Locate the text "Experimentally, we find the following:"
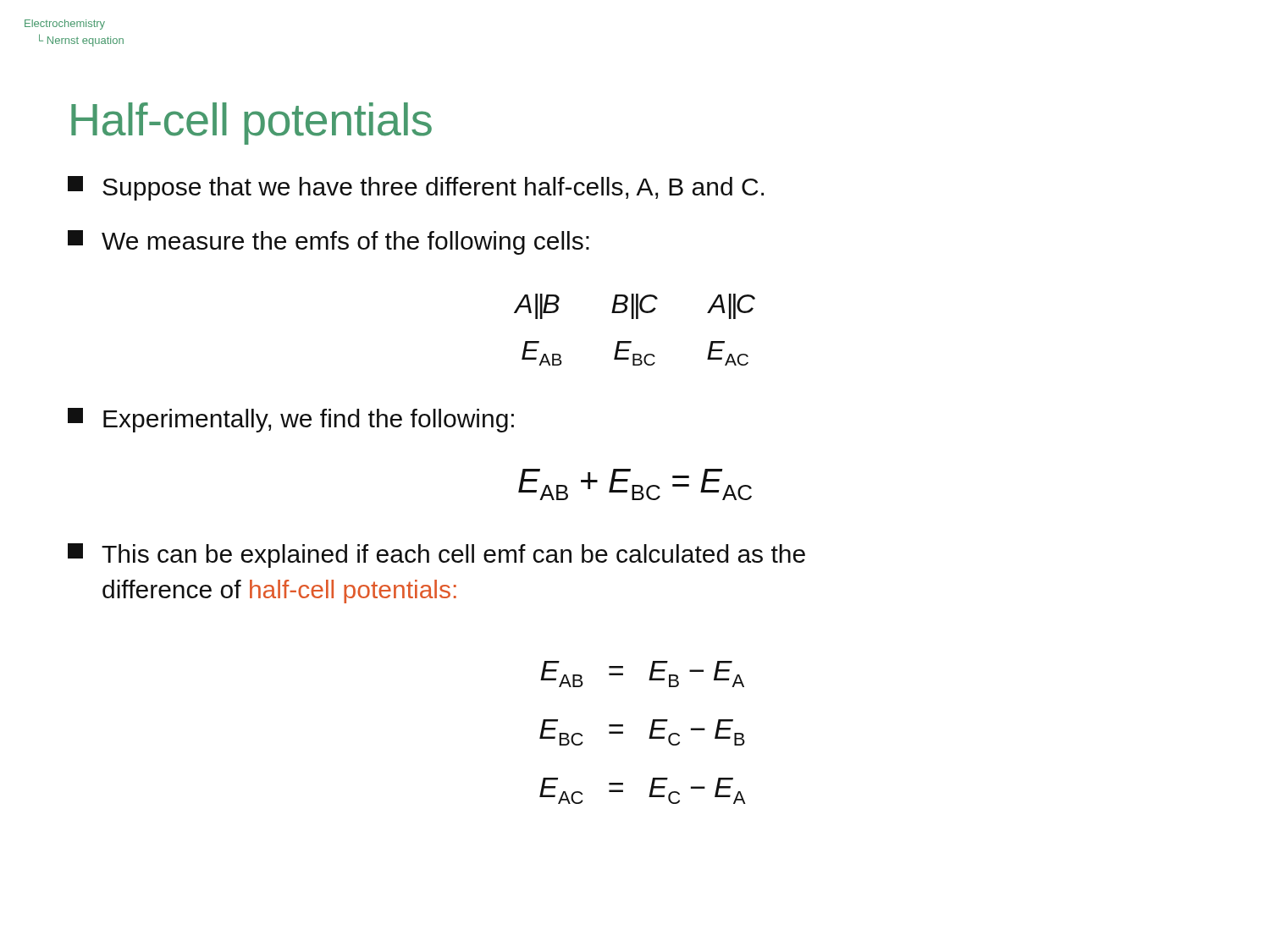The width and height of the screenshot is (1270, 952). [292, 419]
